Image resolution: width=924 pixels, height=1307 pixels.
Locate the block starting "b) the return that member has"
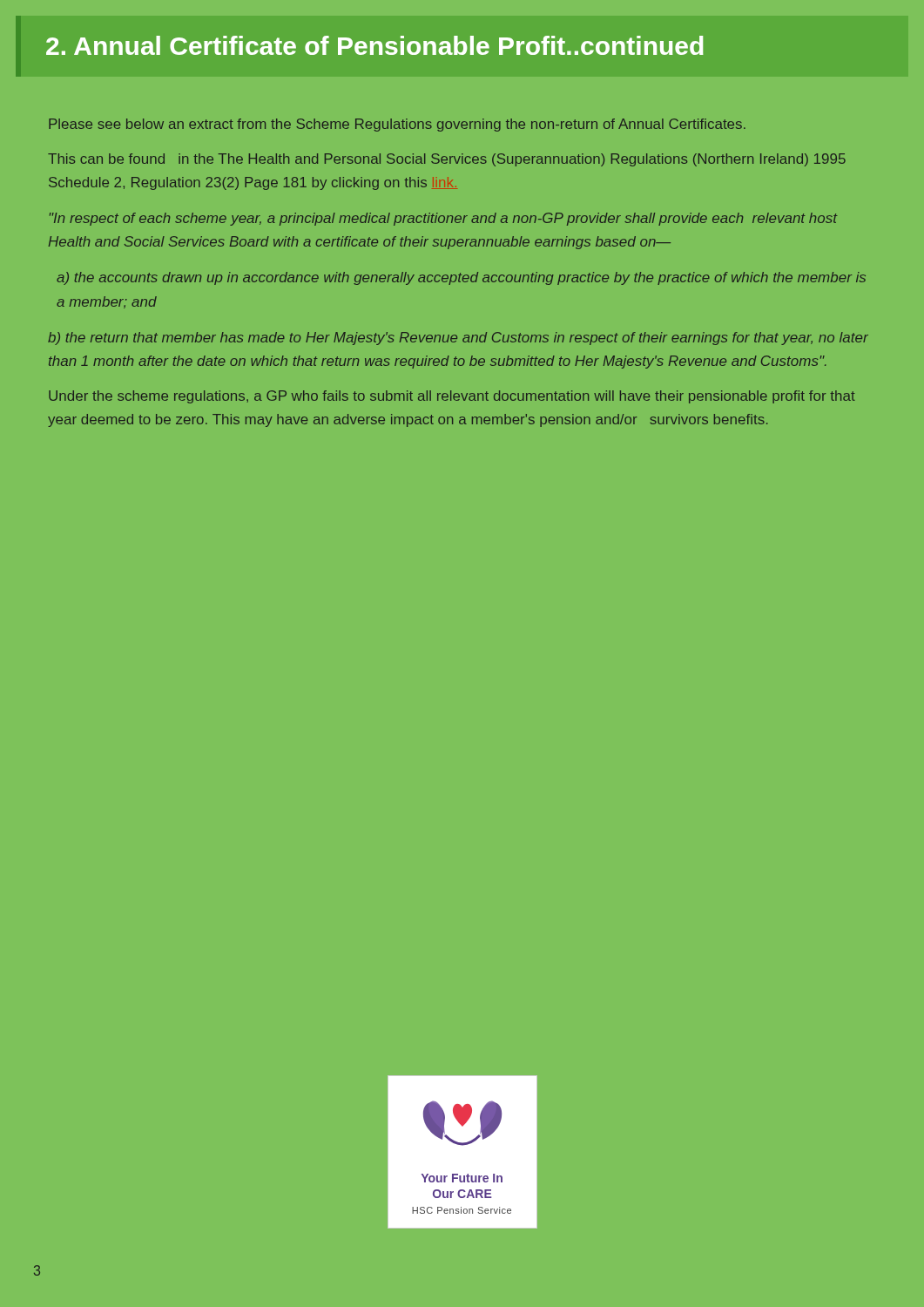point(458,349)
